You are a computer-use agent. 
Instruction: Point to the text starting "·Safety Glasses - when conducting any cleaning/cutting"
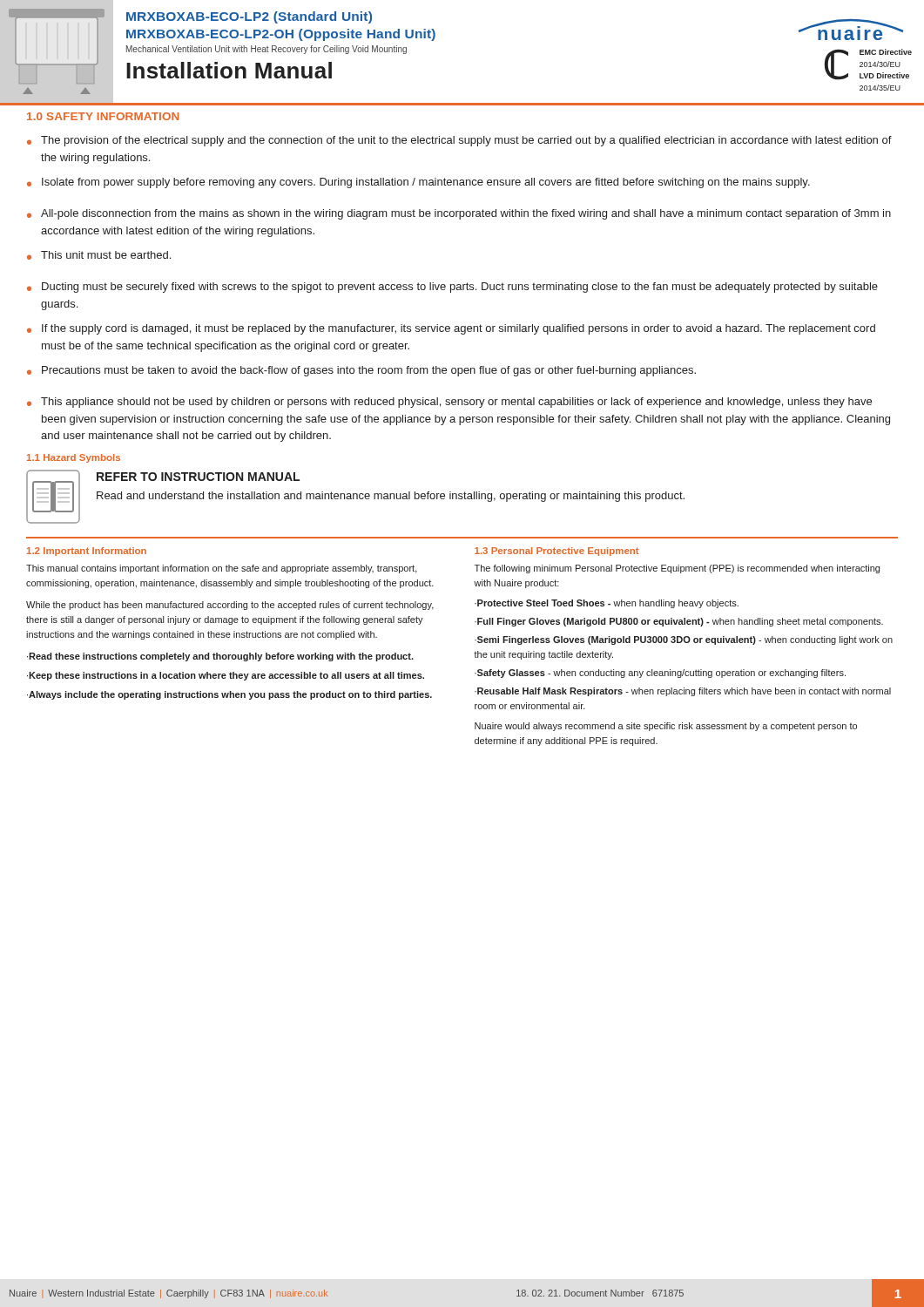point(660,672)
